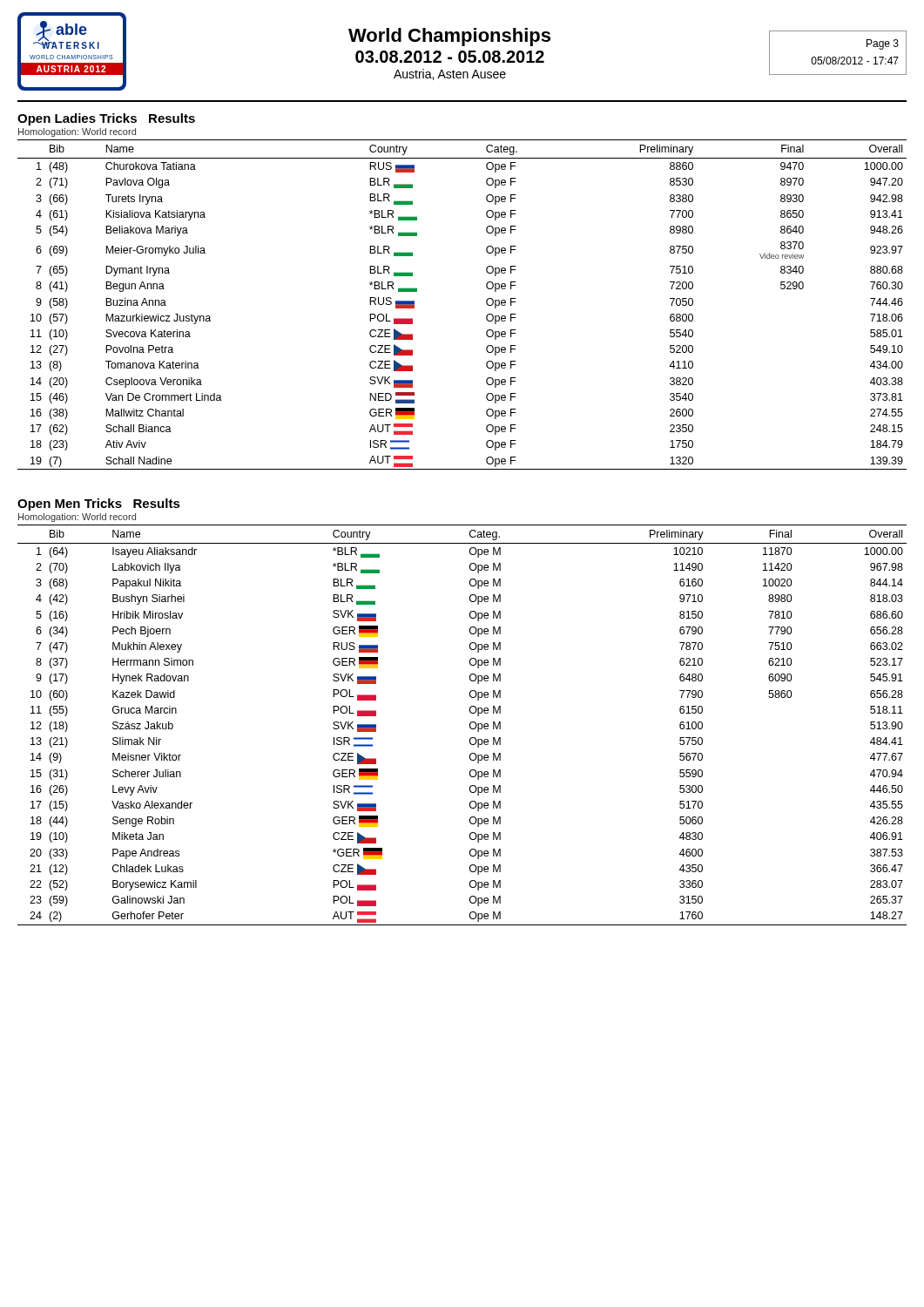The width and height of the screenshot is (924, 1307).
Task: Where does it say "Open Ladies Tricks Results"?
Action: click(x=106, y=118)
